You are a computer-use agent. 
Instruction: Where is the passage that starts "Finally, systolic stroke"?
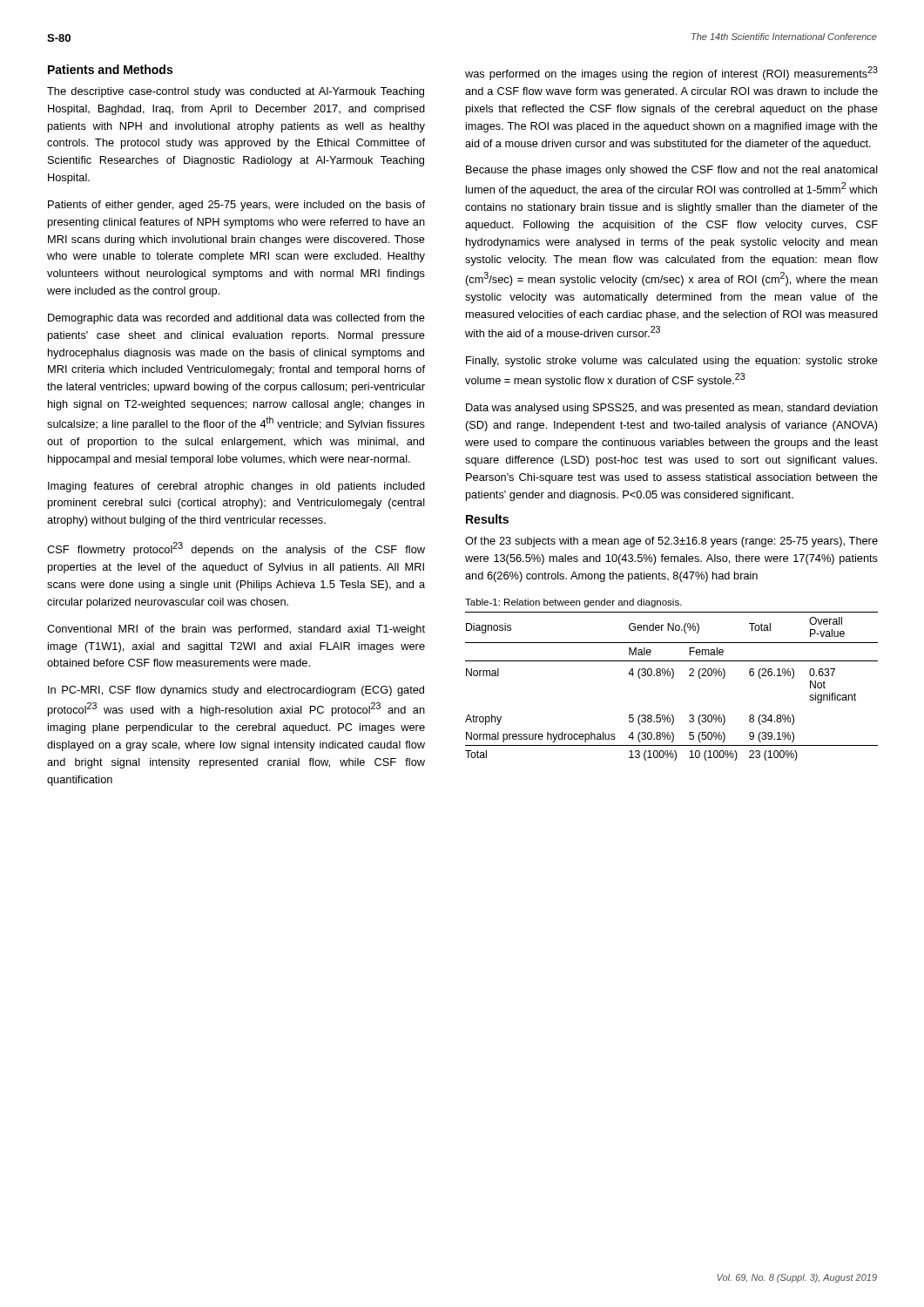[671, 371]
